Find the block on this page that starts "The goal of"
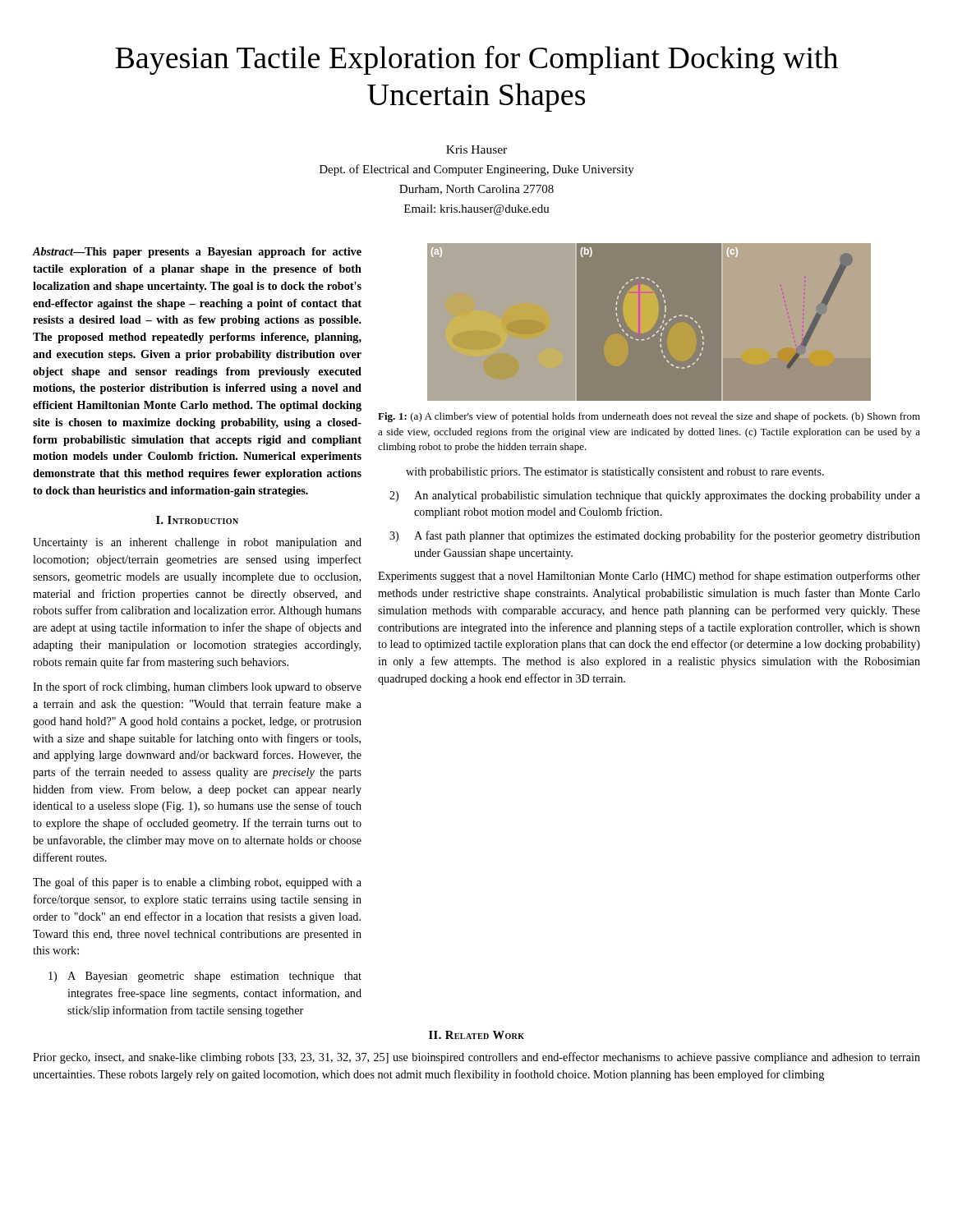This screenshot has height=1232, width=953. point(197,916)
